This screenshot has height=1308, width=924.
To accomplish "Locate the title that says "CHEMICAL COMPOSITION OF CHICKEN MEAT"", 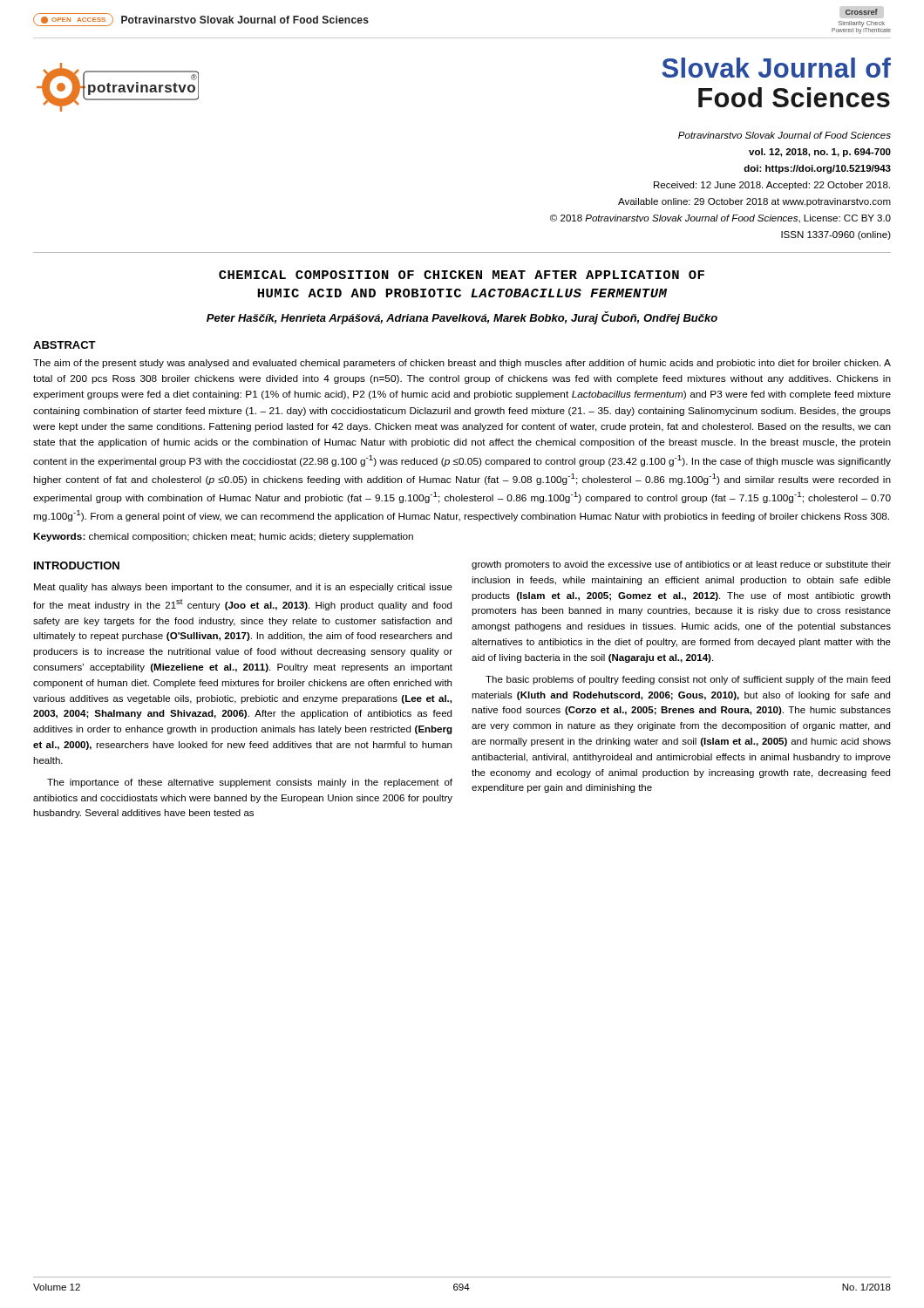I will (x=462, y=284).
